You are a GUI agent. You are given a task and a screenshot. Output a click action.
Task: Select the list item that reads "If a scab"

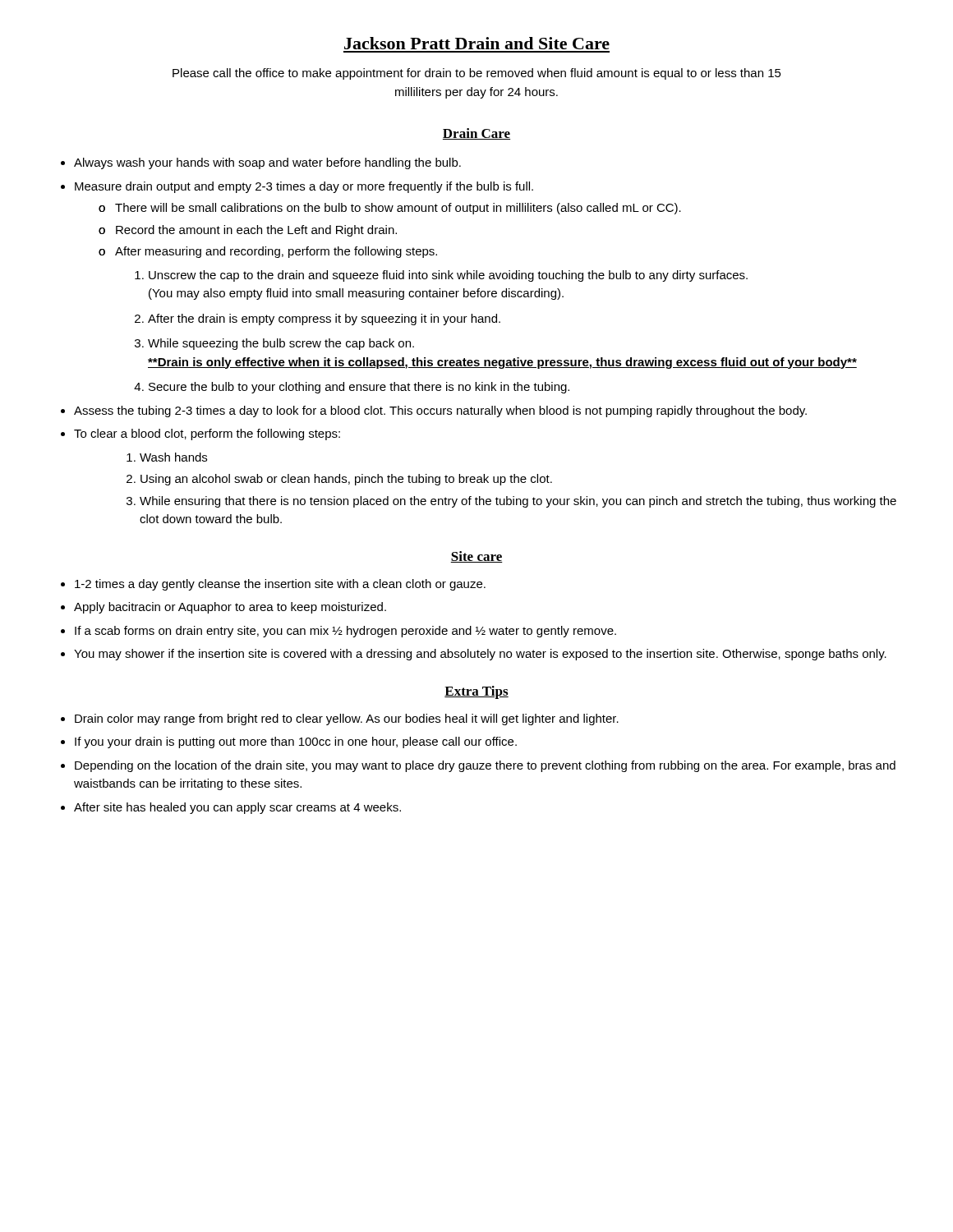pos(346,630)
